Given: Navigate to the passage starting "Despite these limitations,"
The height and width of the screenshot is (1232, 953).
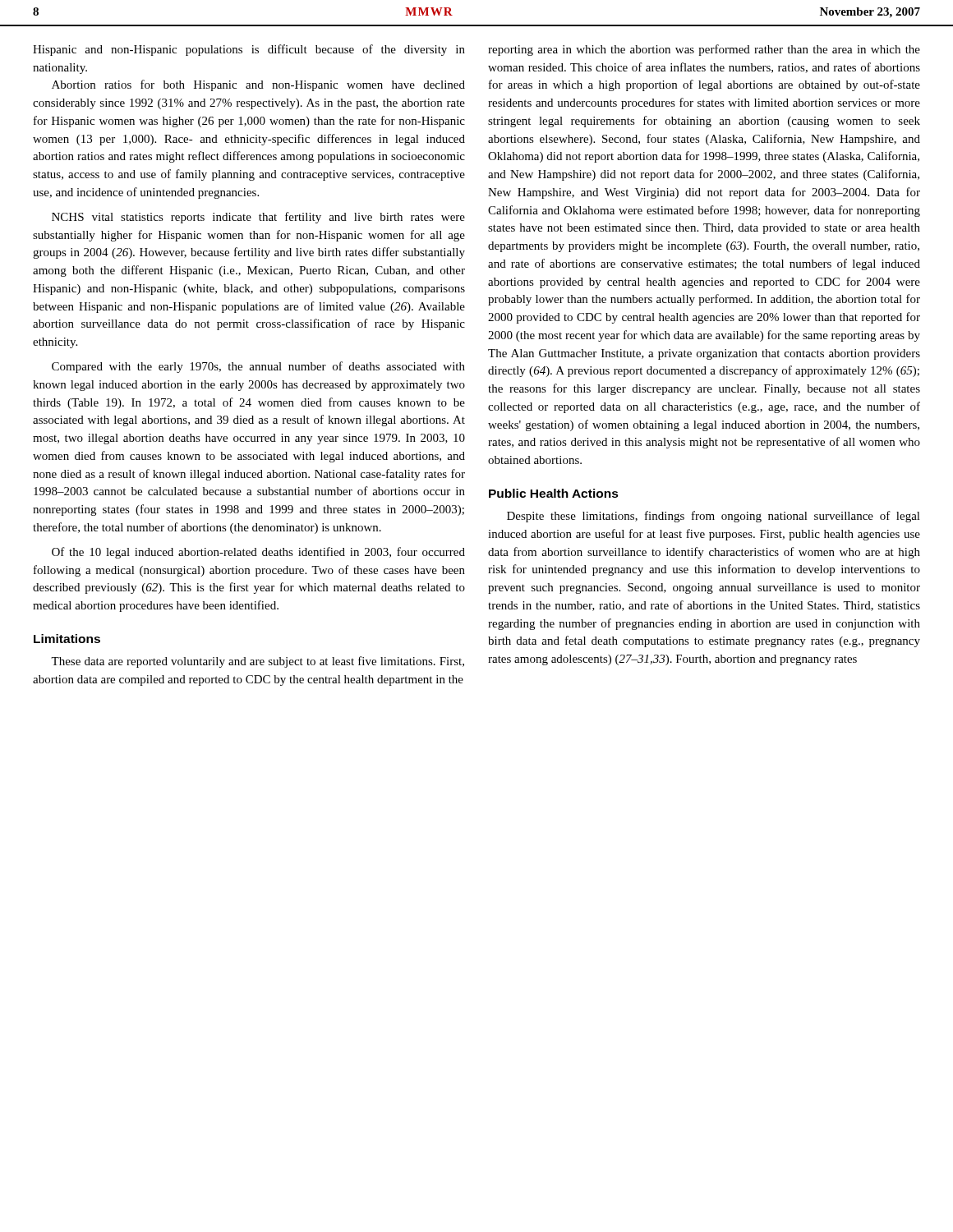Looking at the screenshot, I should click(704, 588).
